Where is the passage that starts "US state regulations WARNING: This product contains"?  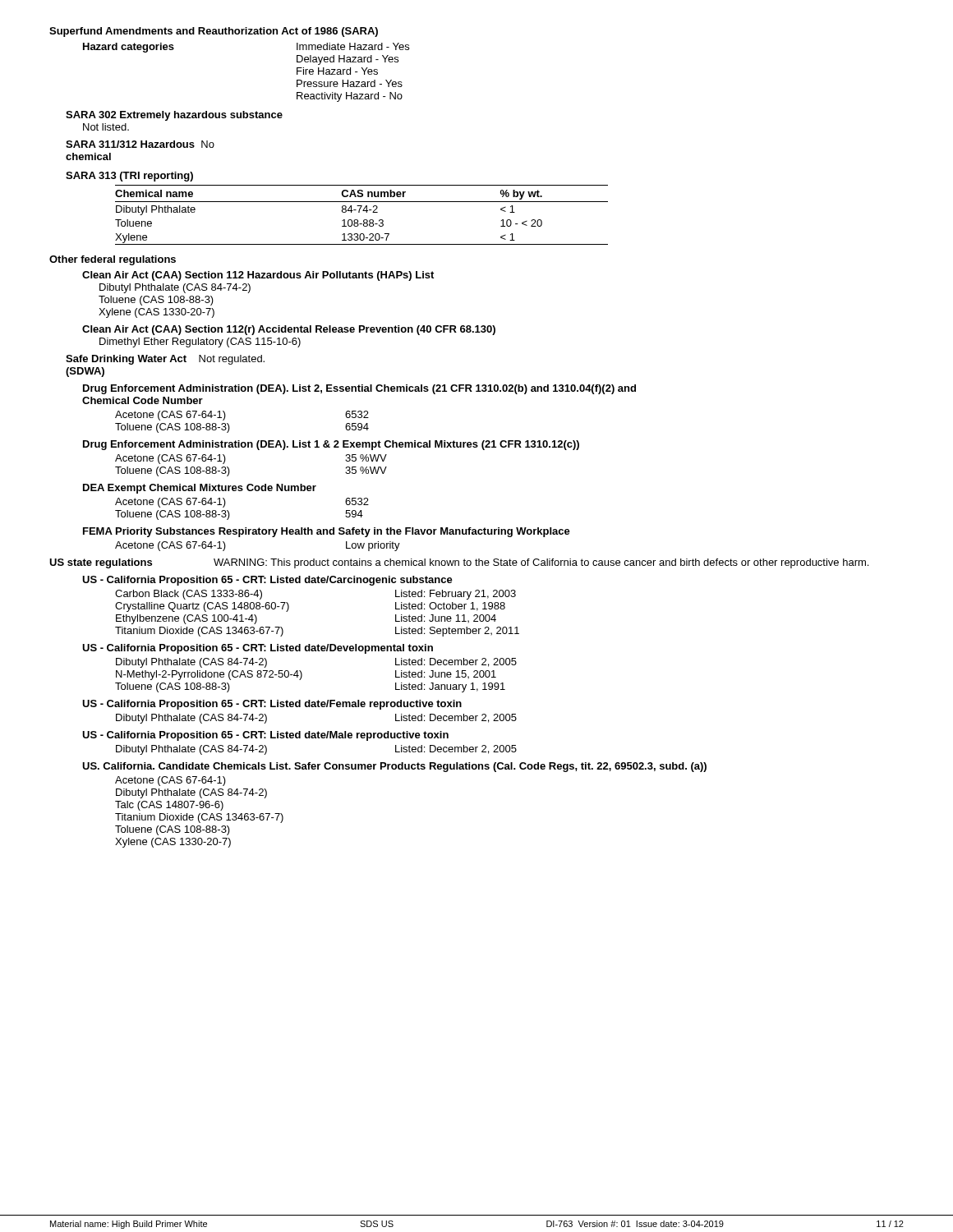(x=476, y=562)
